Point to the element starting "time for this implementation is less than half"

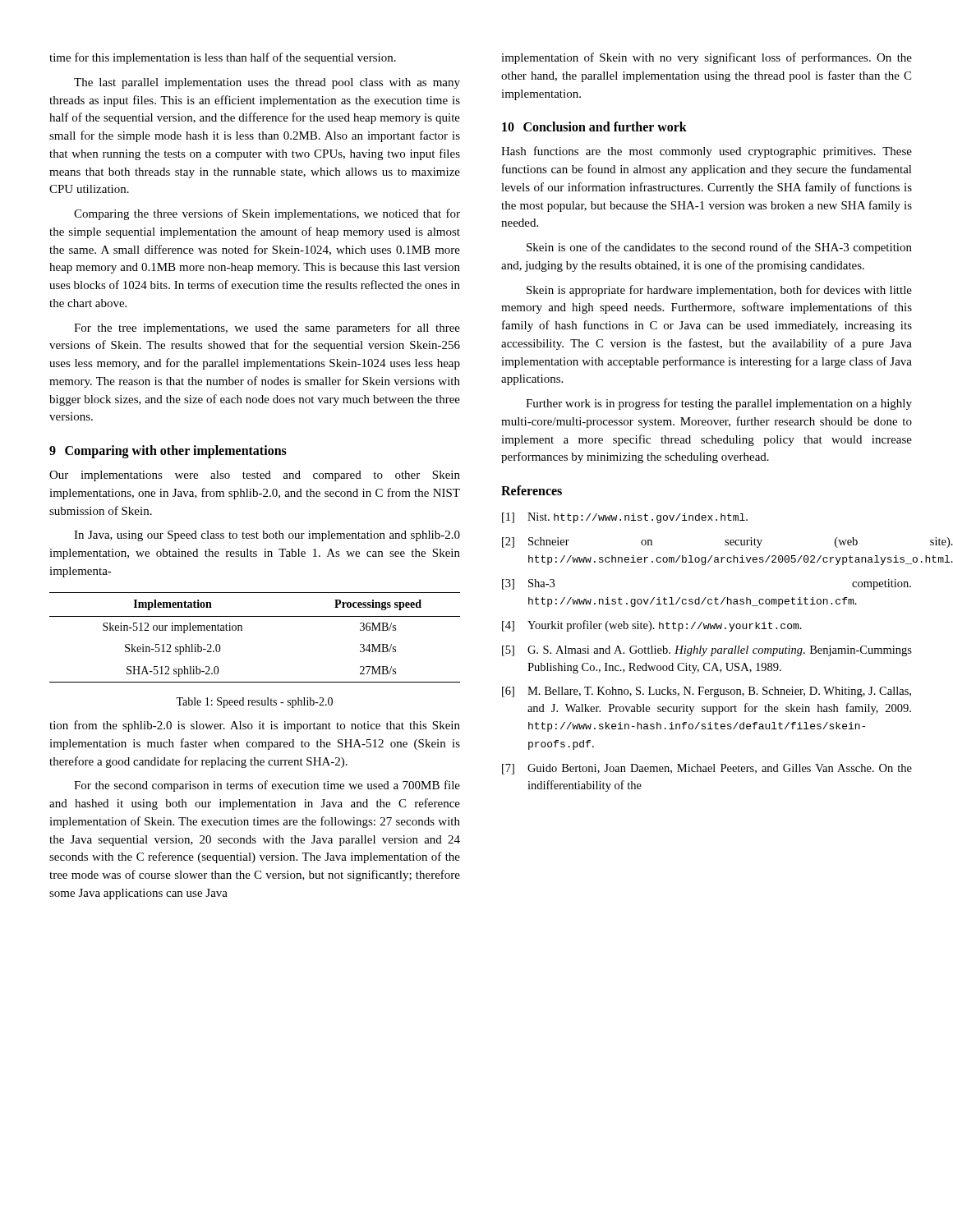(x=255, y=58)
